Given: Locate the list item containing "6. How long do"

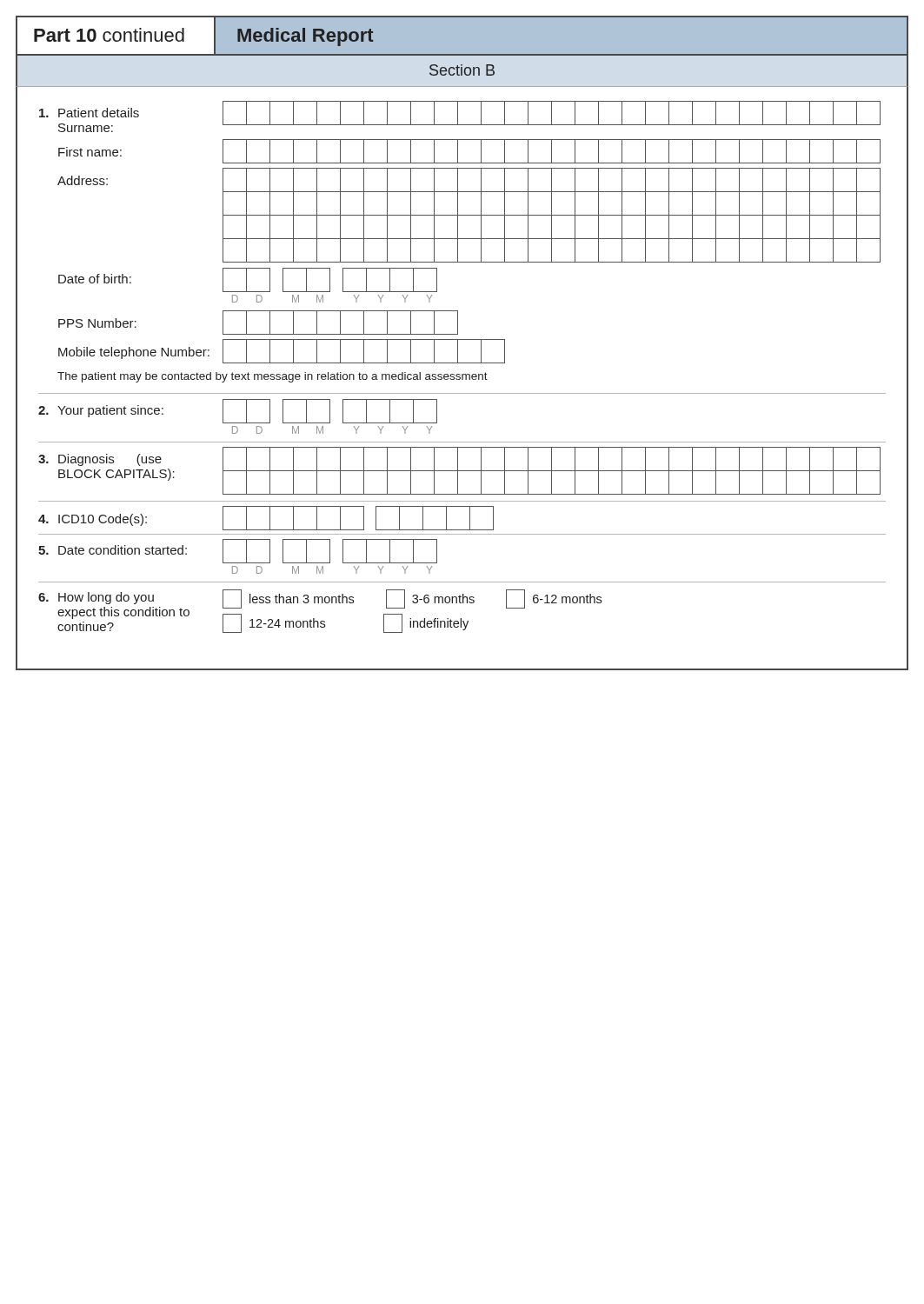Looking at the screenshot, I should point(462,611).
